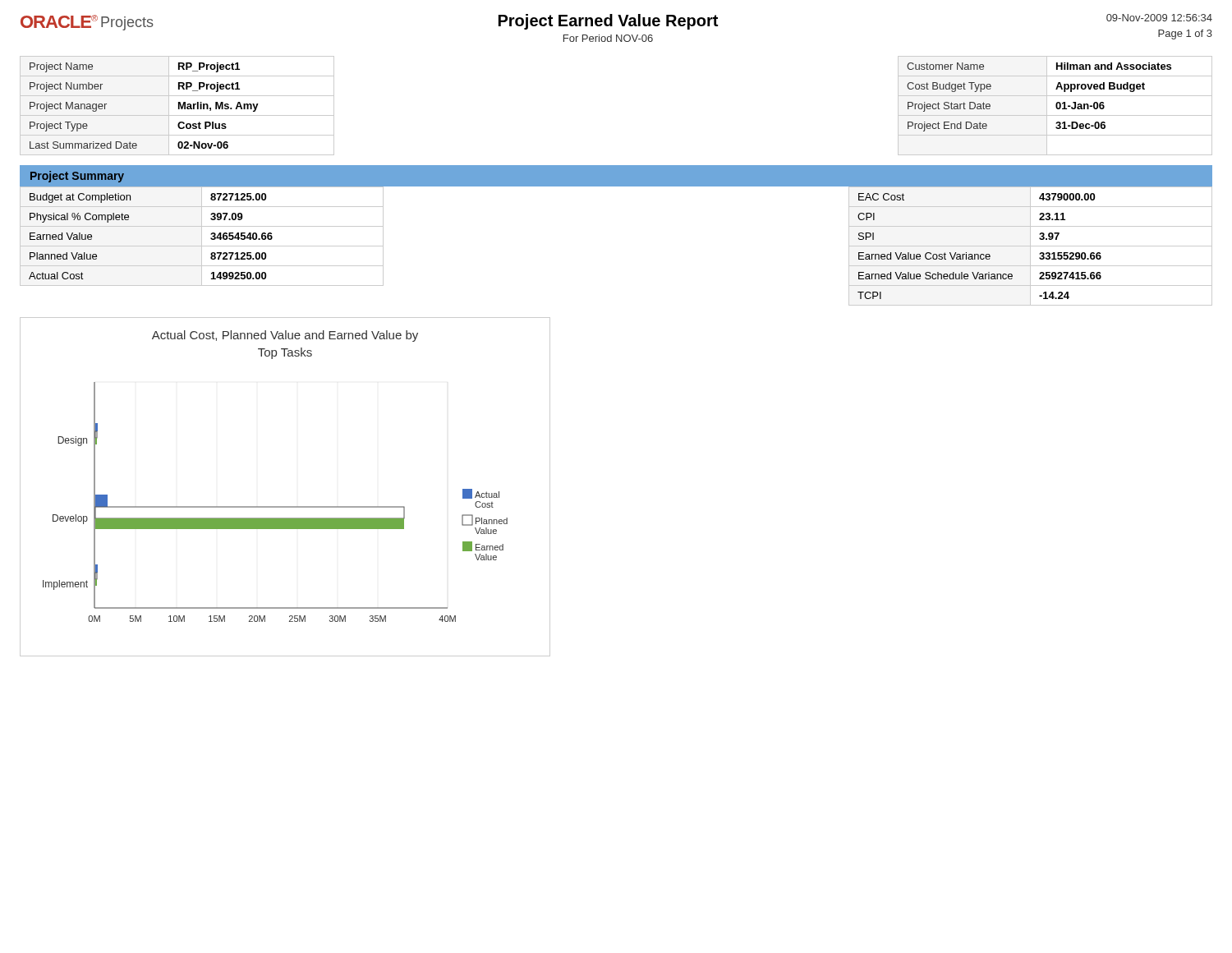Find the bar chart
Viewport: 1232px width, 953px height.
(285, 487)
